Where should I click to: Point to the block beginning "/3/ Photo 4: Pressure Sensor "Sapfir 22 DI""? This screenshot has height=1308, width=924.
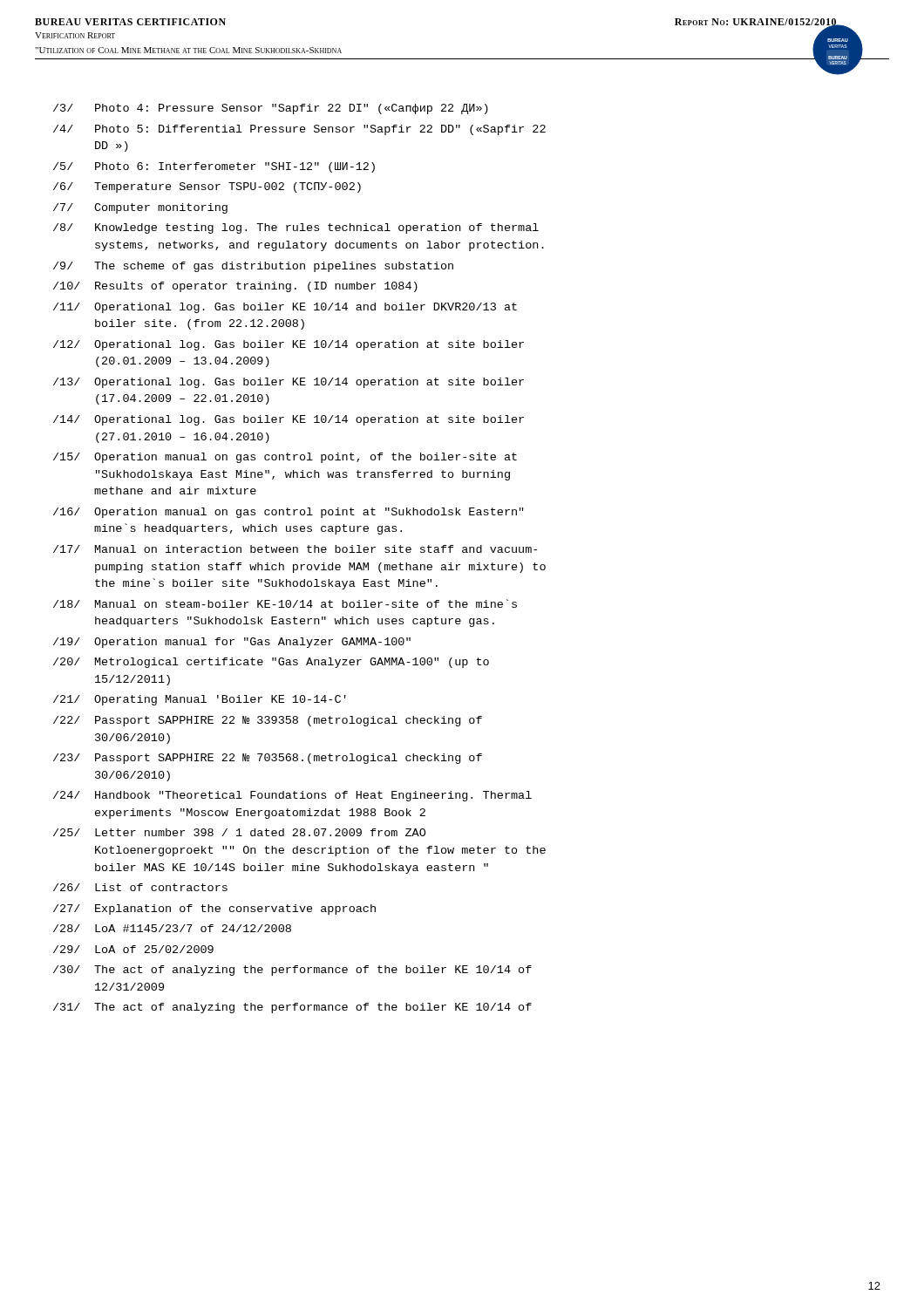click(466, 109)
